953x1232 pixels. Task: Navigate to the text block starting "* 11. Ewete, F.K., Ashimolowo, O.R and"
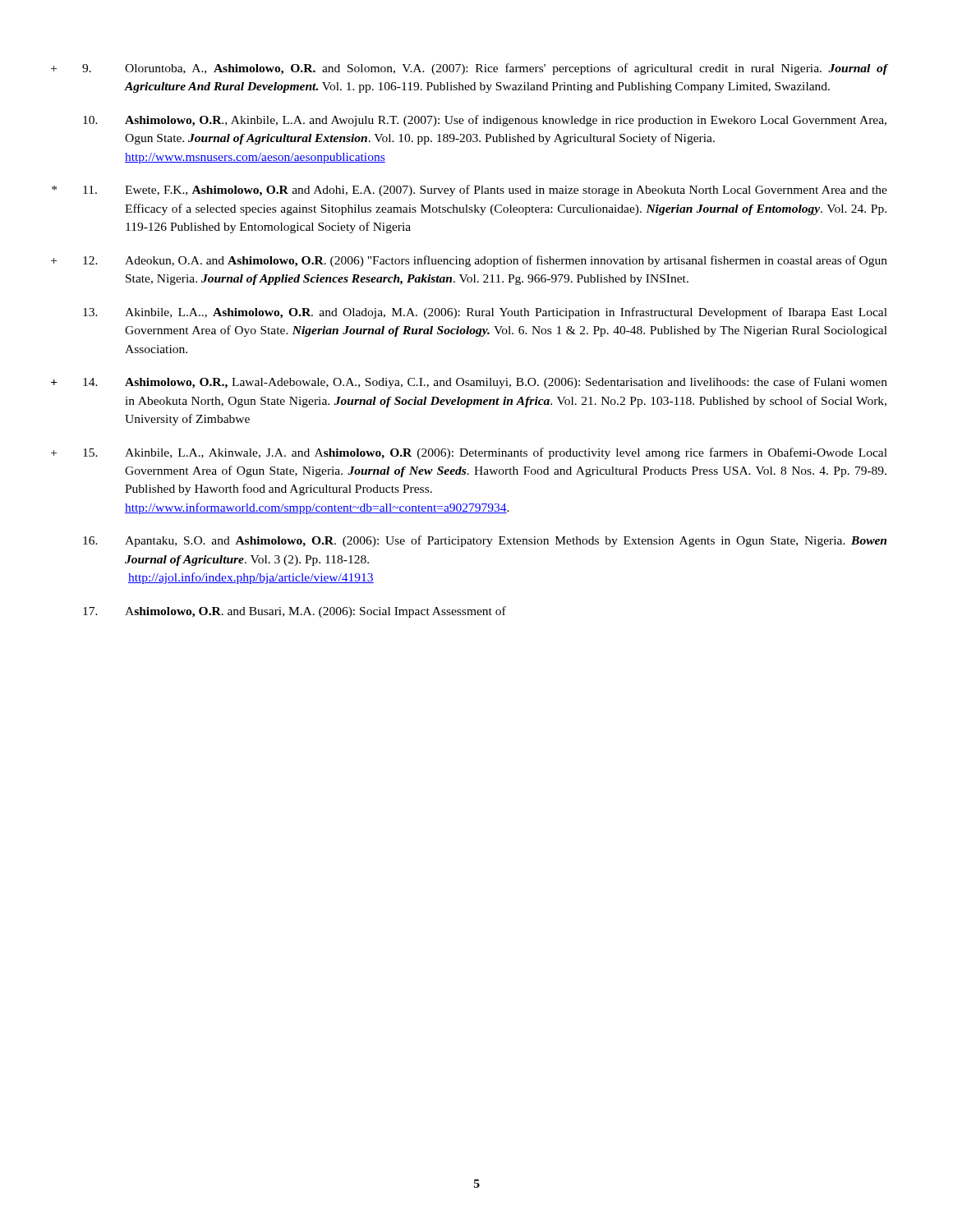[485, 209]
